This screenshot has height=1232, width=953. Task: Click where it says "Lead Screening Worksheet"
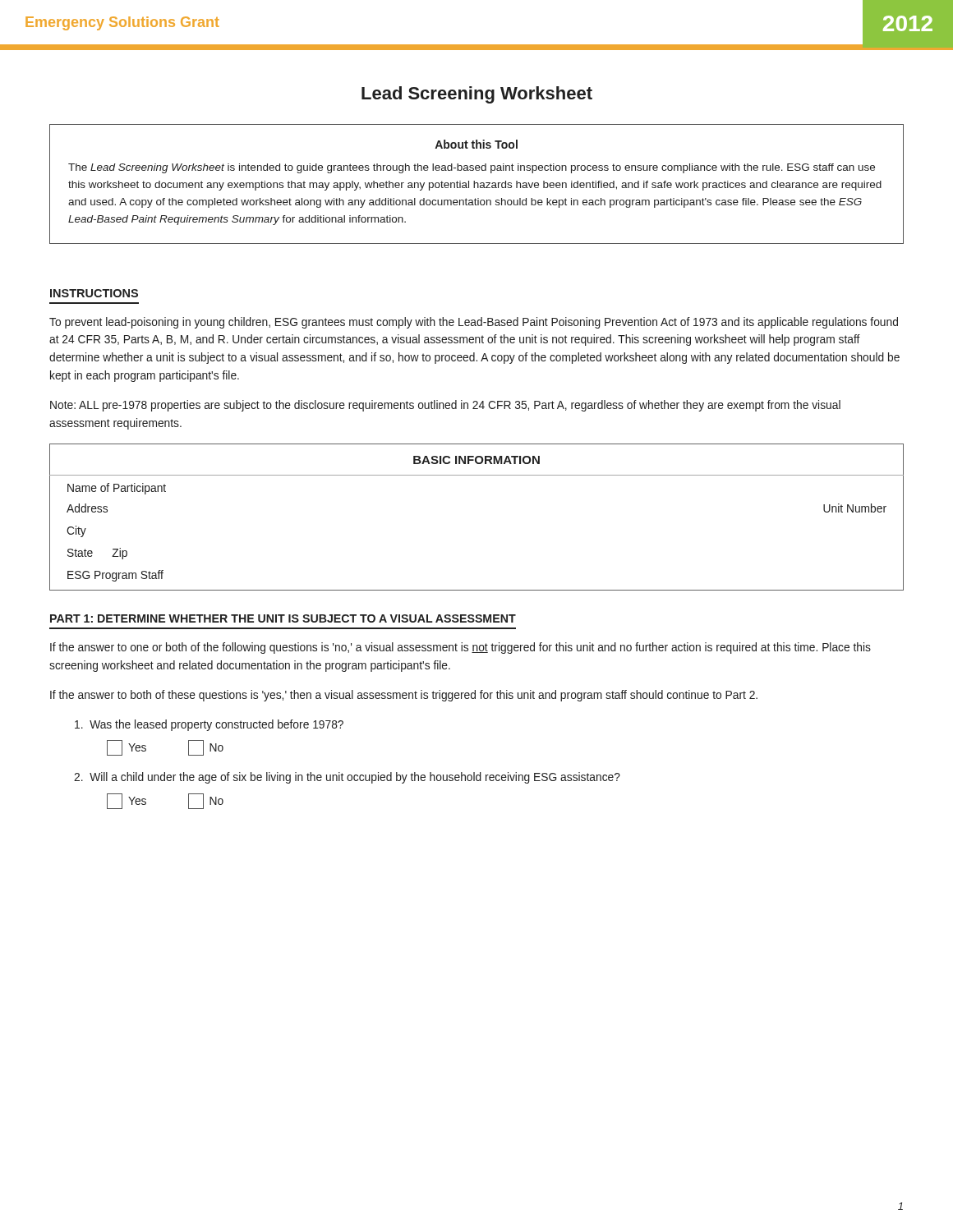click(x=476, y=93)
